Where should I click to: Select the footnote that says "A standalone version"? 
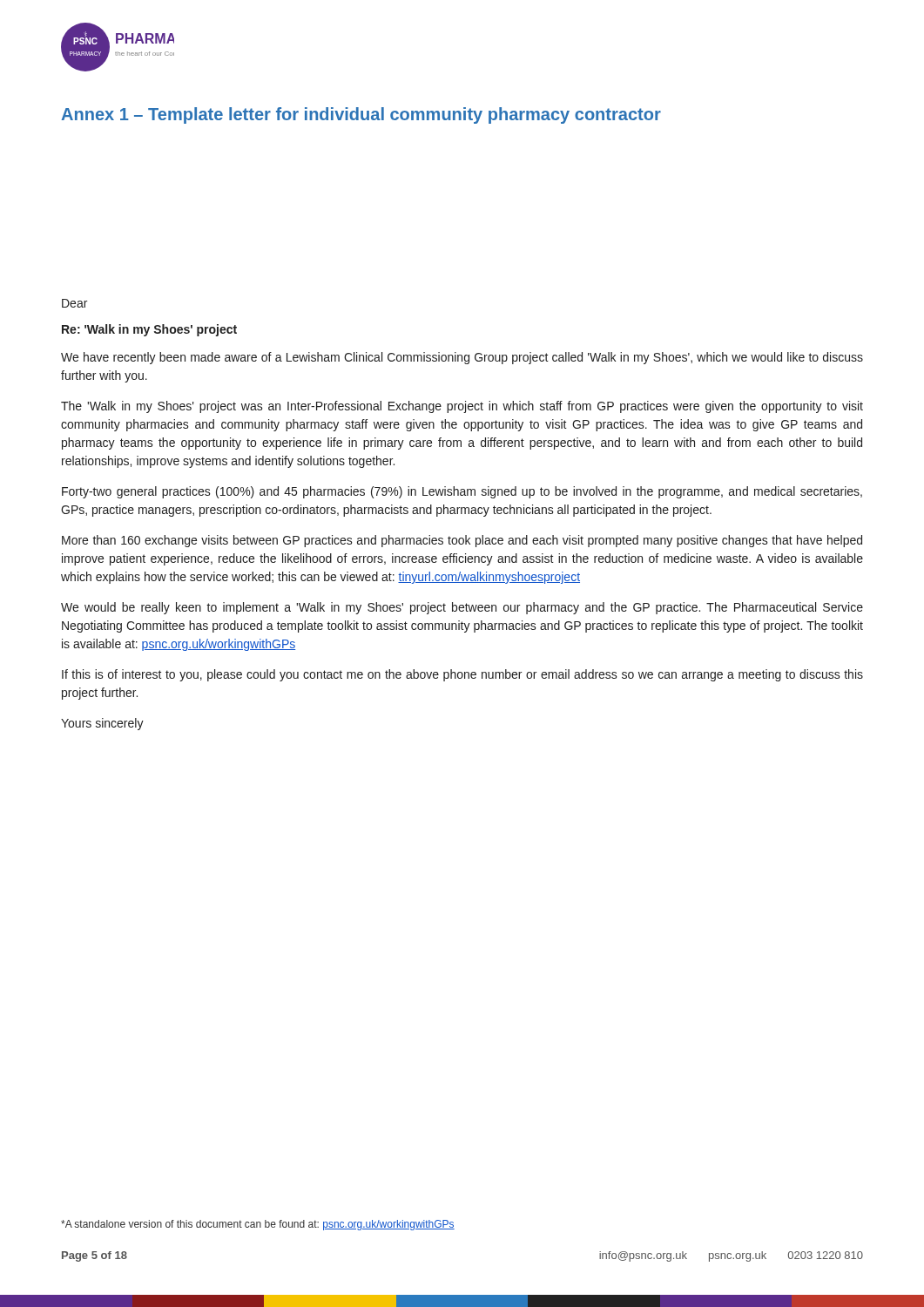[x=258, y=1224]
